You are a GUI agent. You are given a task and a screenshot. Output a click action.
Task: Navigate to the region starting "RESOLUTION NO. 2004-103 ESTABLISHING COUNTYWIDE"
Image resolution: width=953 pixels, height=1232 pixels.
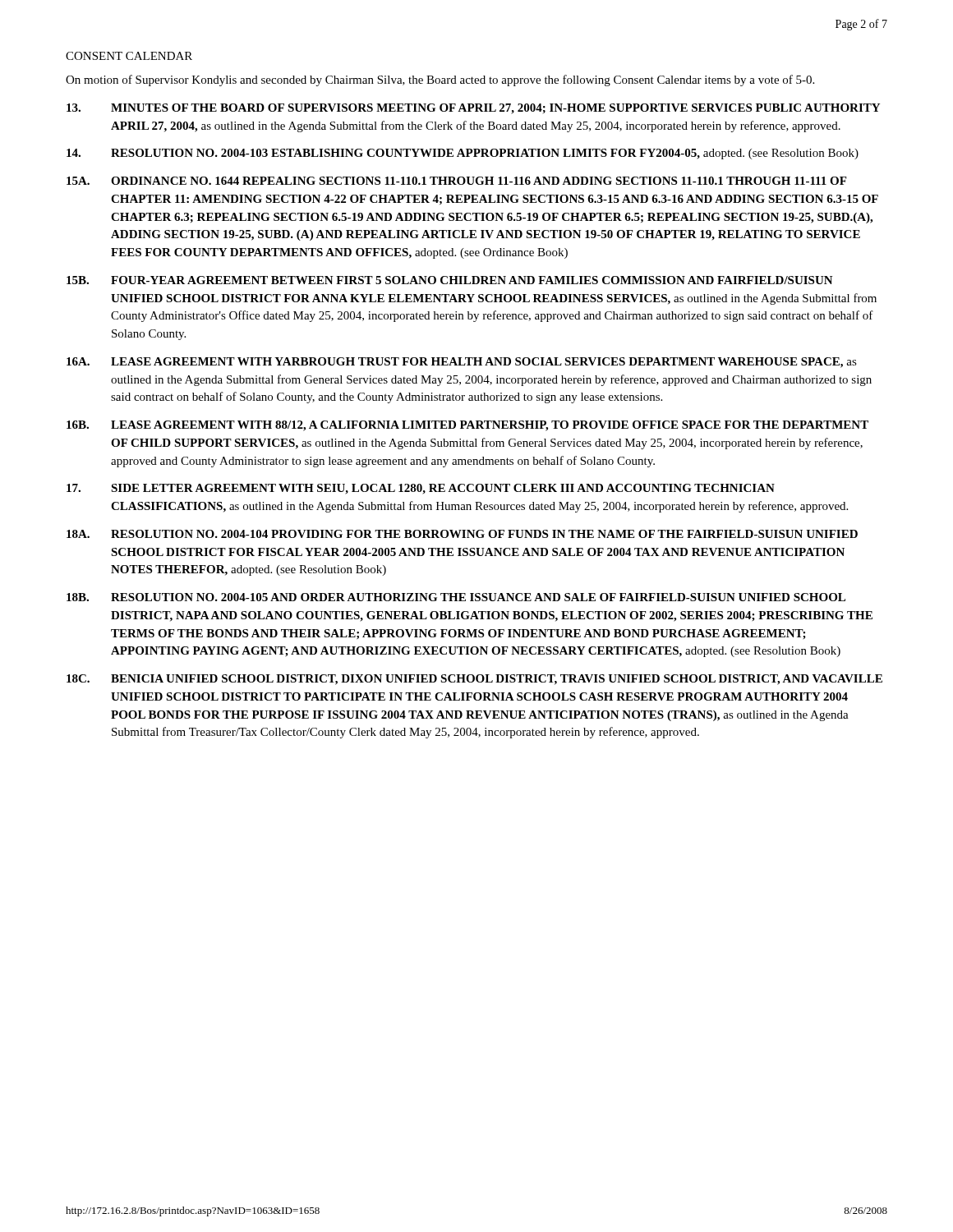tap(474, 154)
